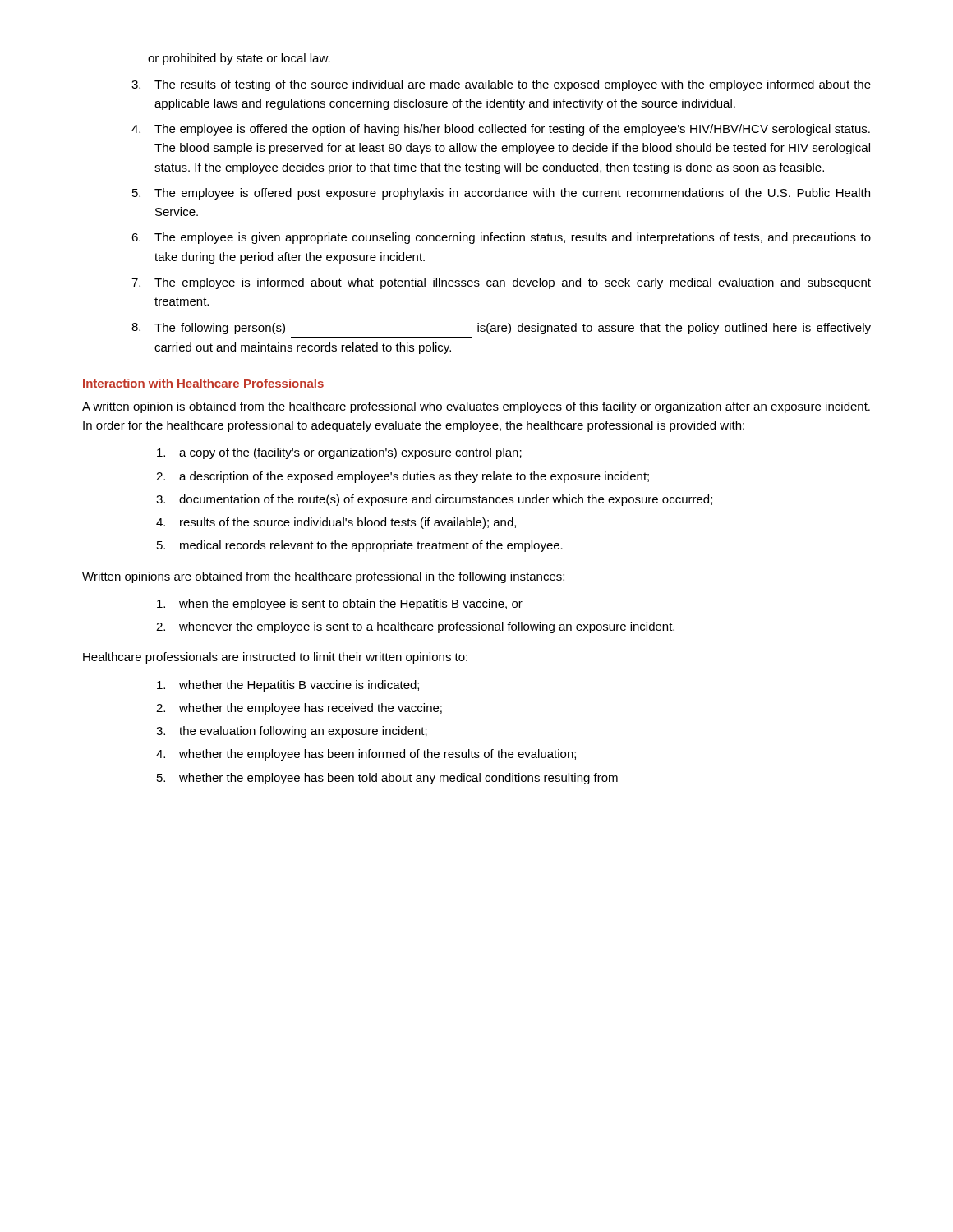Navigate to the passage starting "4. whether the employee has been informed"
The image size is (953, 1232).
click(513, 754)
